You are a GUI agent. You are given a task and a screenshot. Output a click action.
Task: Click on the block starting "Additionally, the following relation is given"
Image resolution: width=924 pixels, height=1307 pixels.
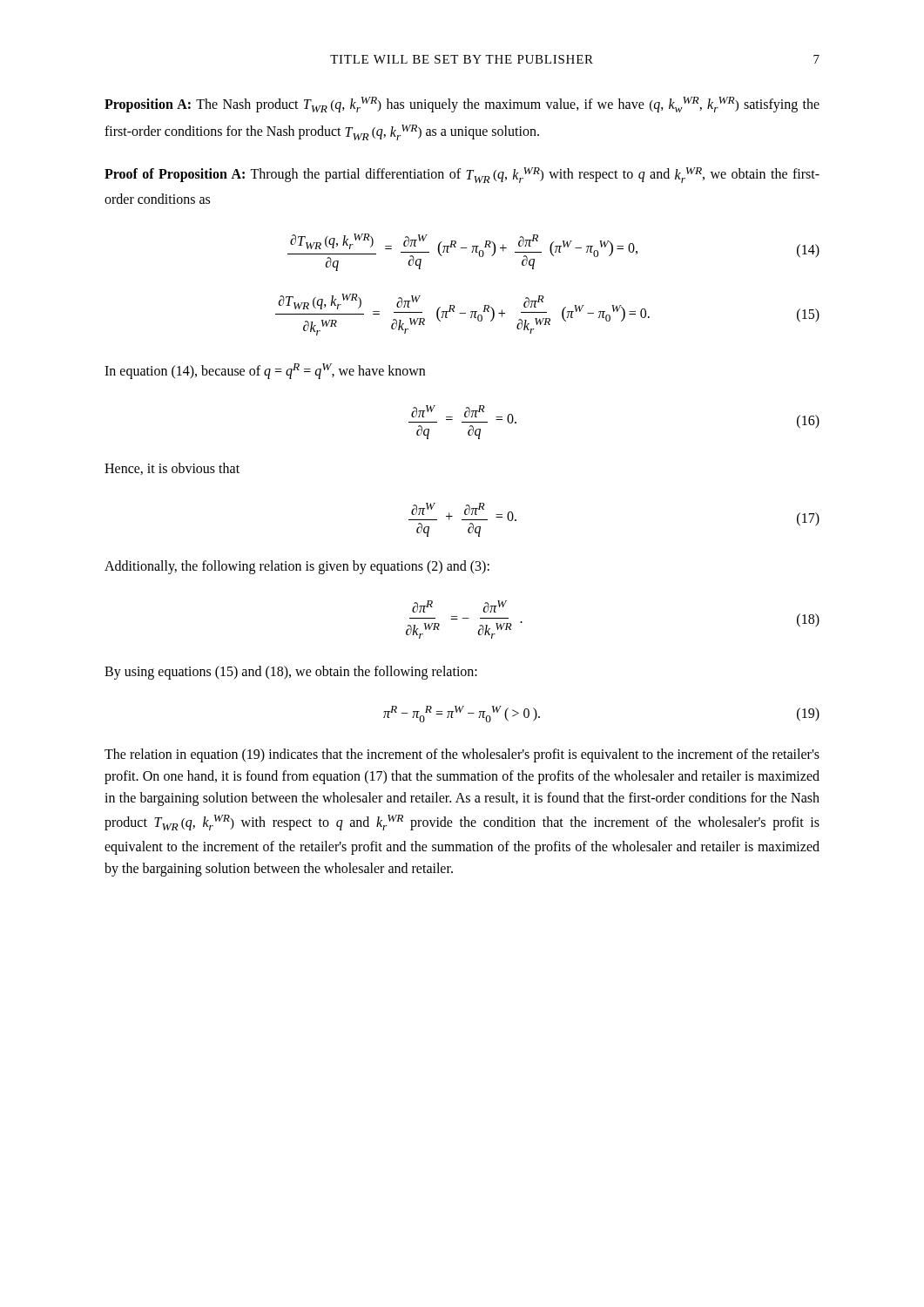tap(297, 566)
